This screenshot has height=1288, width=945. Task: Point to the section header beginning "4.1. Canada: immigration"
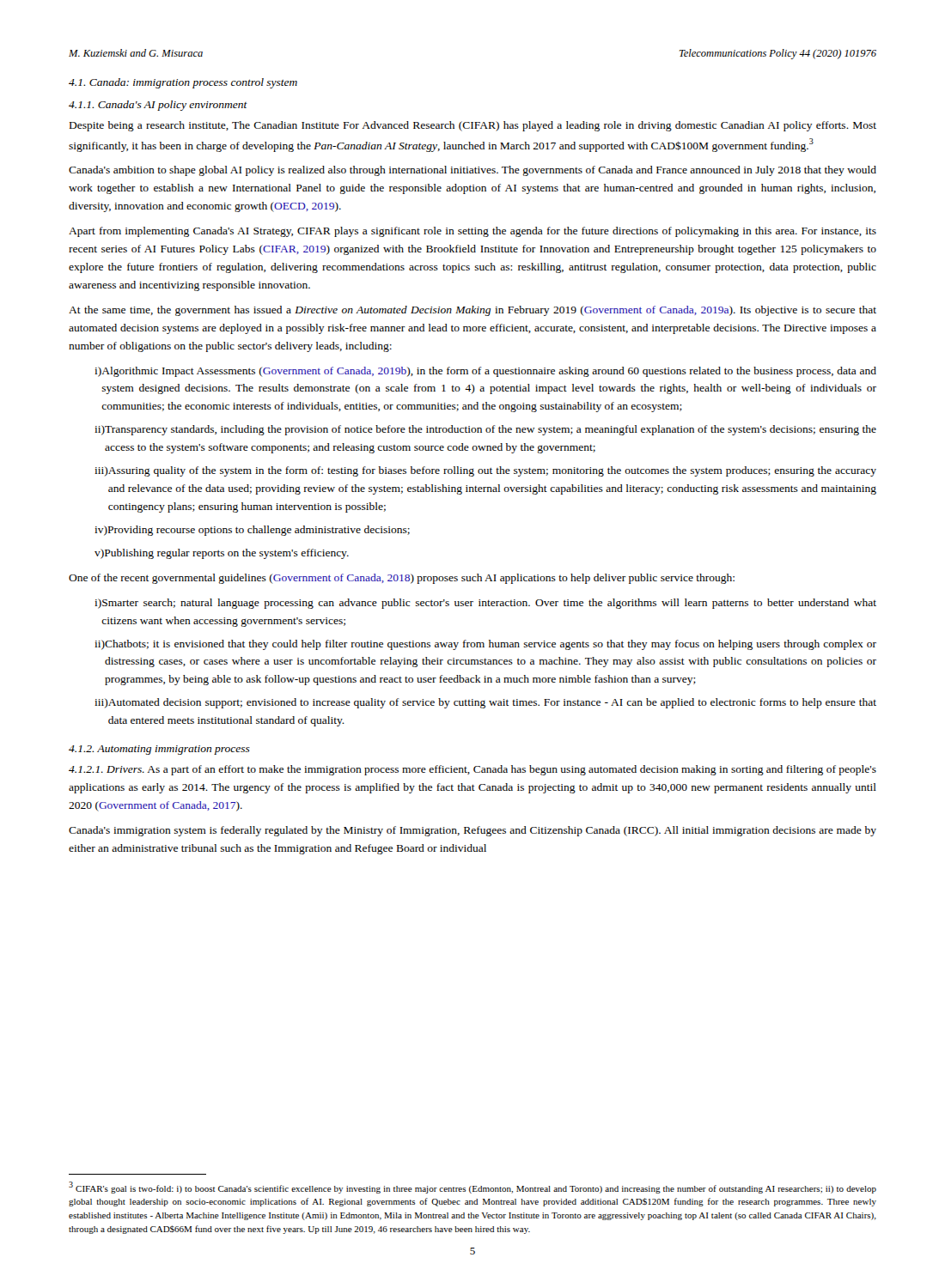pyautogui.click(x=183, y=82)
